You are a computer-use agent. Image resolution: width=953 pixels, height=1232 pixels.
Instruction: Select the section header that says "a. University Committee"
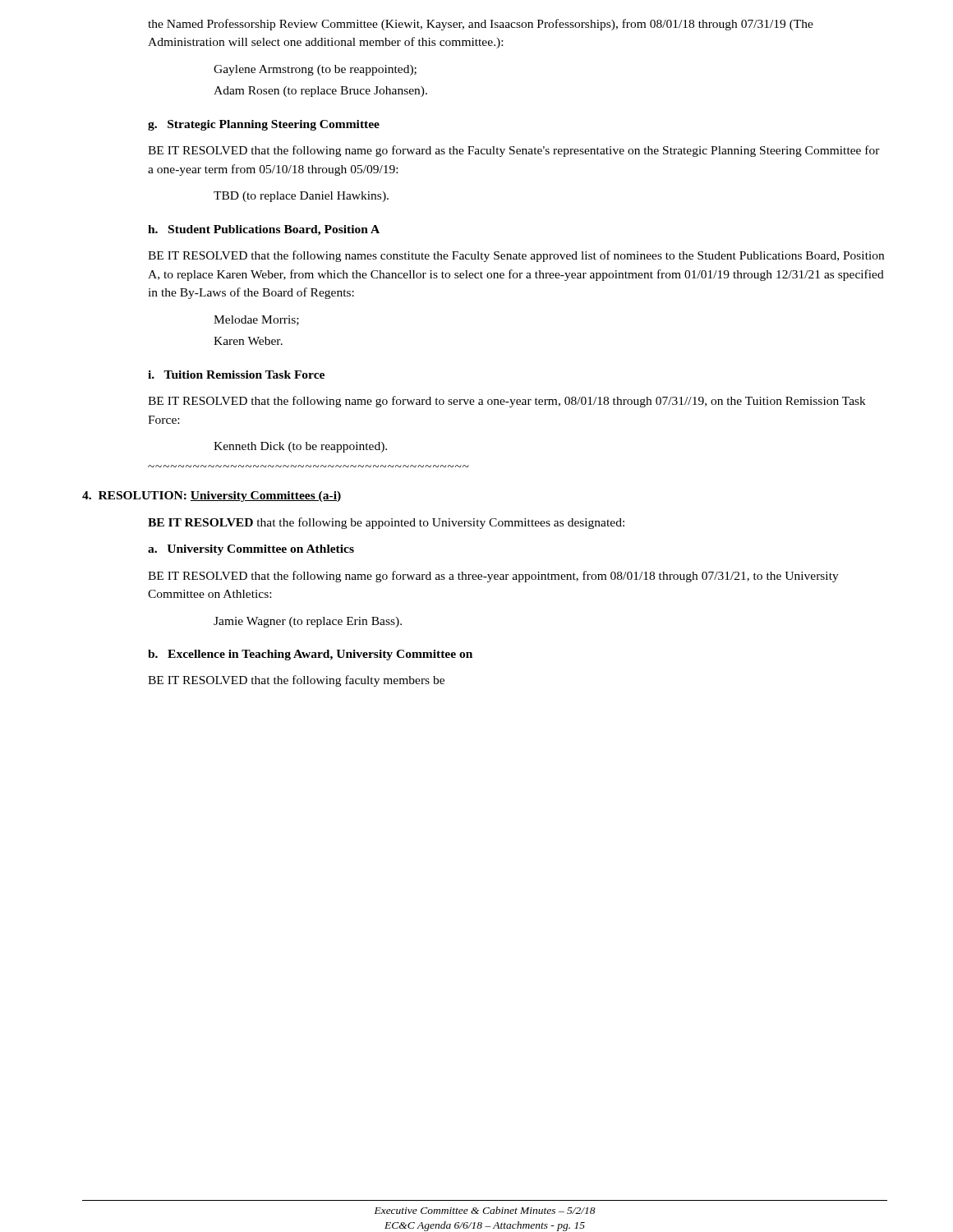[251, 550]
